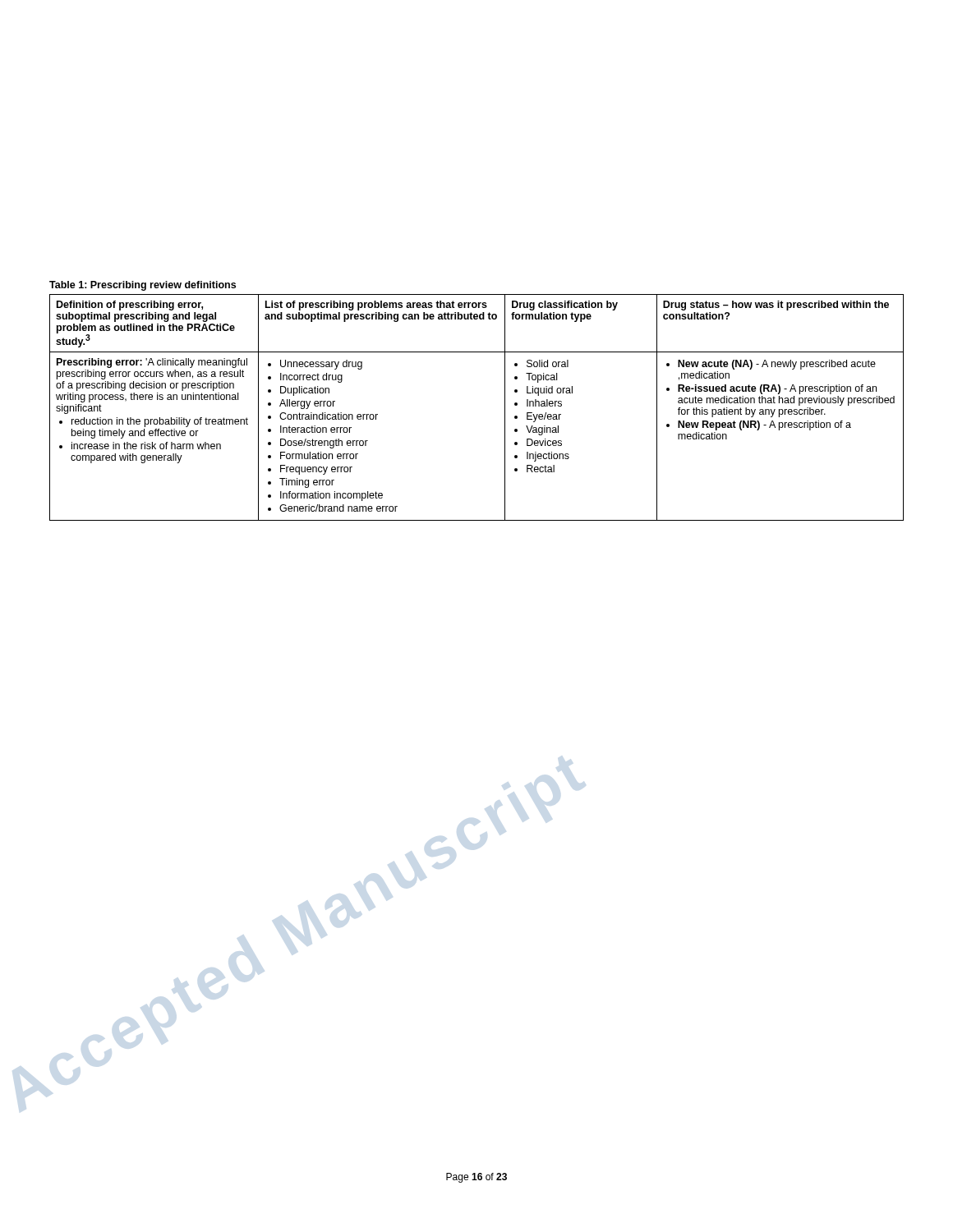This screenshot has height=1232, width=953.
Task: Select the table that reads "Solid oral Topical Liquid"
Action: coord(476,407)
